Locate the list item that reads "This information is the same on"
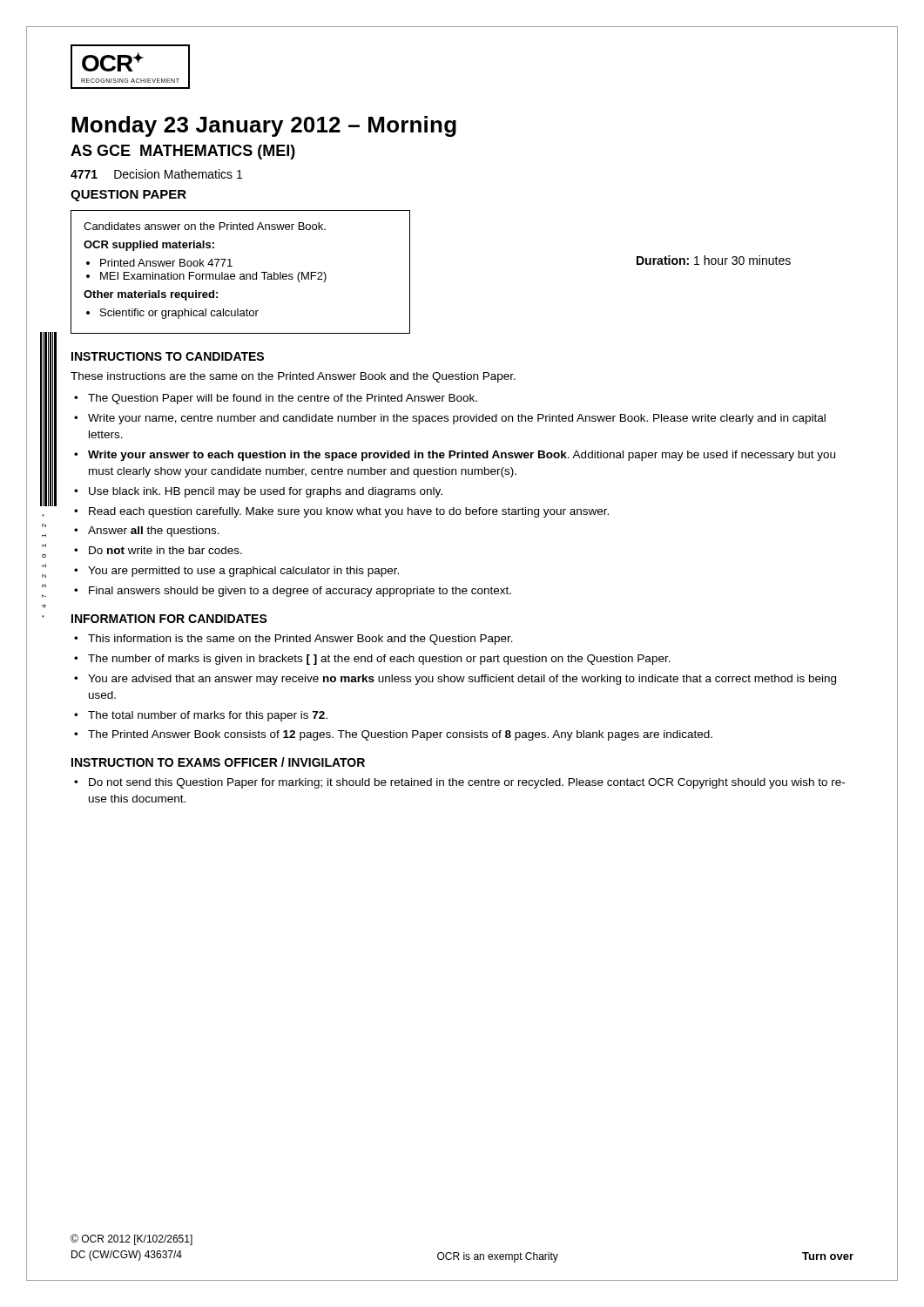 point(301,638)
